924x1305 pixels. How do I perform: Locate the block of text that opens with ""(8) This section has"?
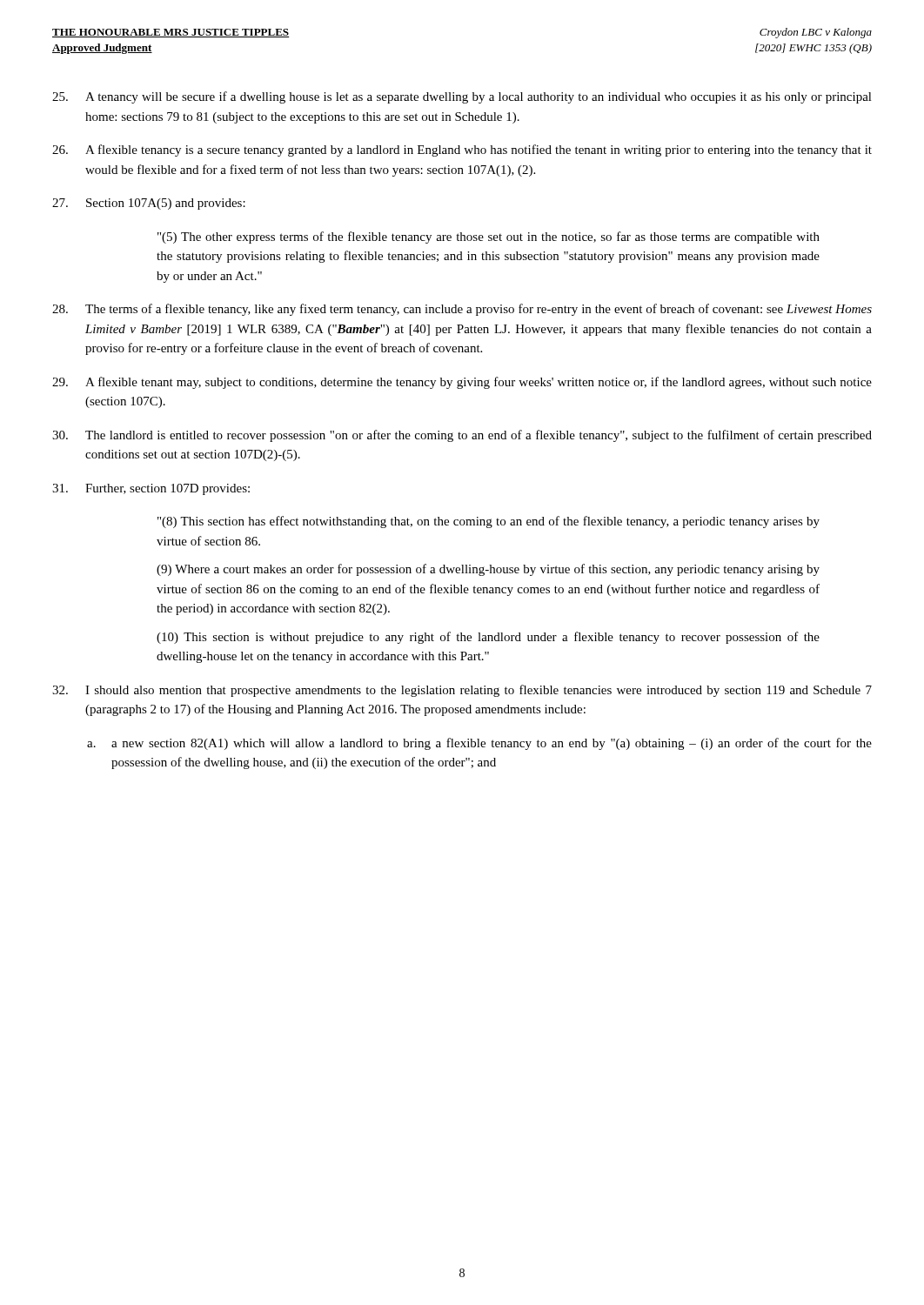(x=488, y=589)
